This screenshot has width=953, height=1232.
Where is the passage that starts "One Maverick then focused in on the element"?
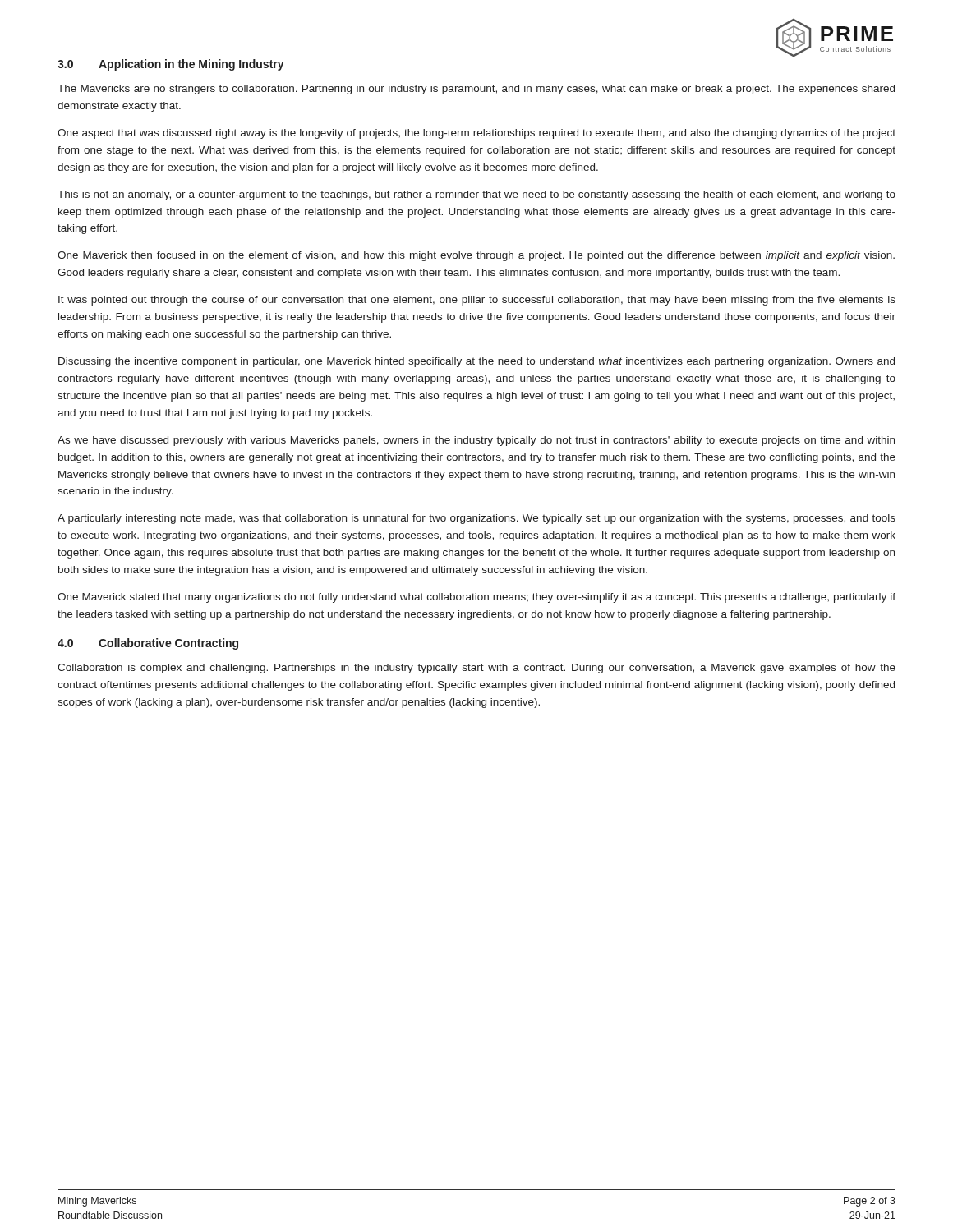476,264
